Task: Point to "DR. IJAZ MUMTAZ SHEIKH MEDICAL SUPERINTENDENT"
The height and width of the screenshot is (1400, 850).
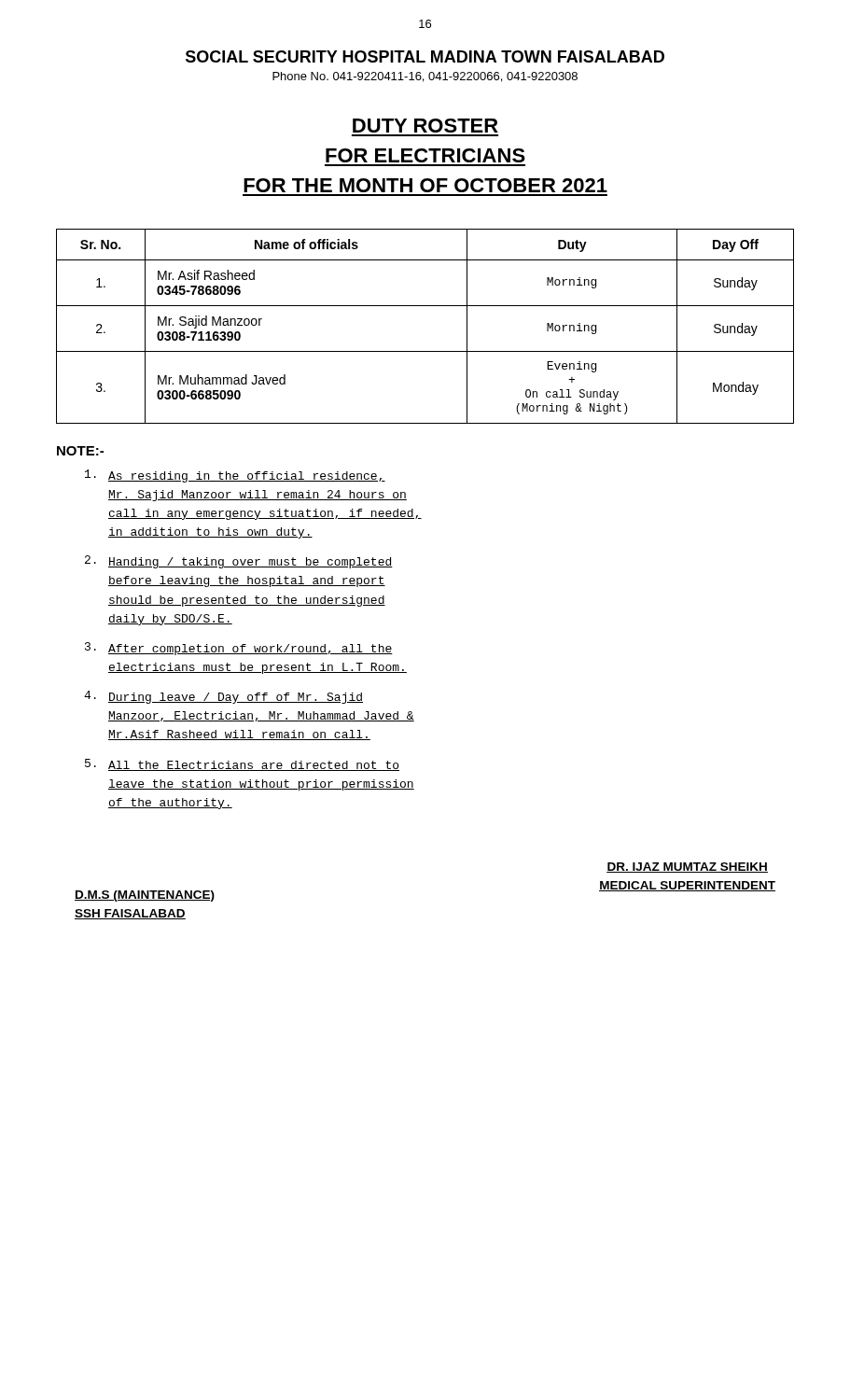Action: click(x=687, y=877)
